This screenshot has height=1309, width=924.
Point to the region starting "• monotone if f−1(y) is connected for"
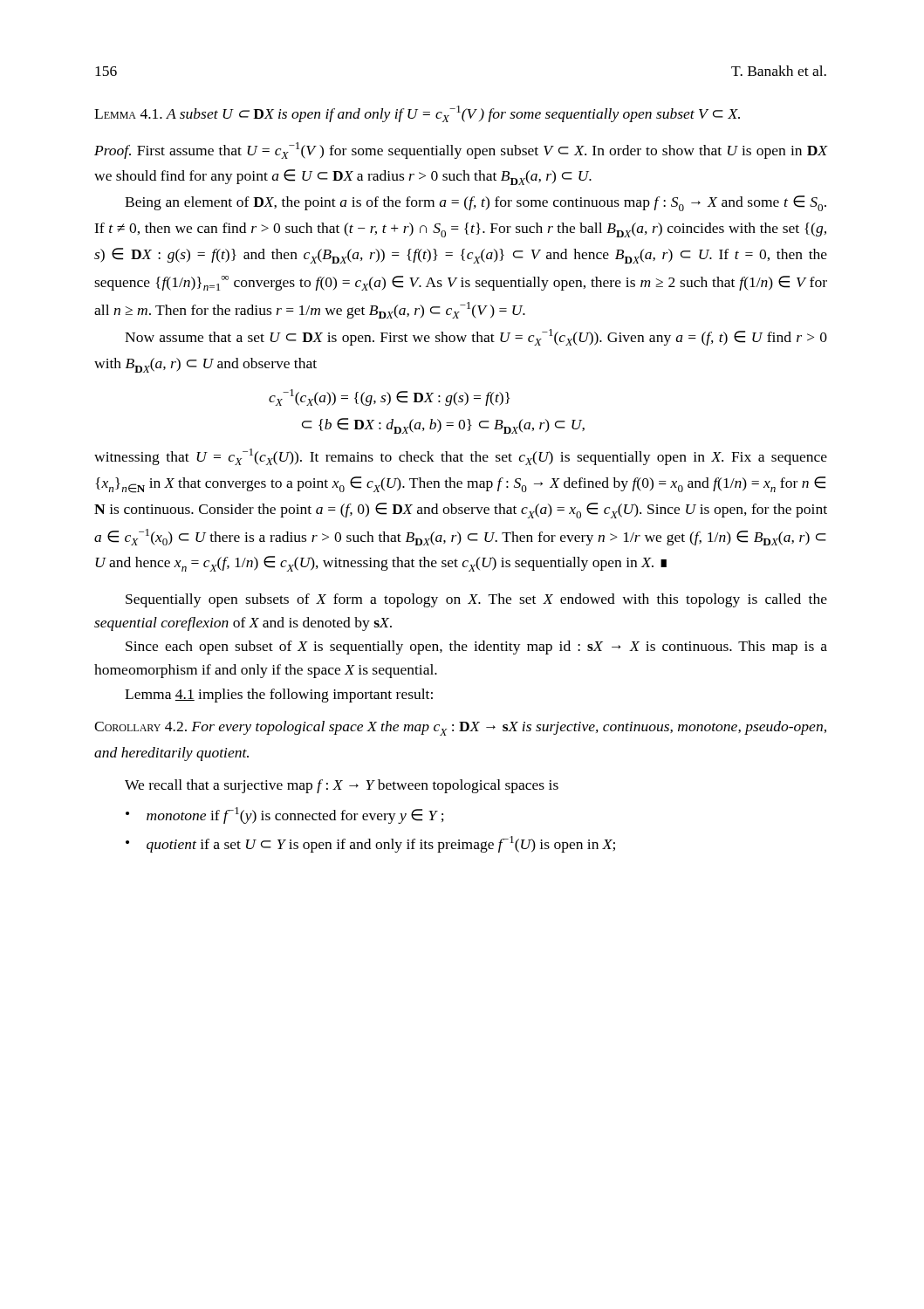(285, 814)
